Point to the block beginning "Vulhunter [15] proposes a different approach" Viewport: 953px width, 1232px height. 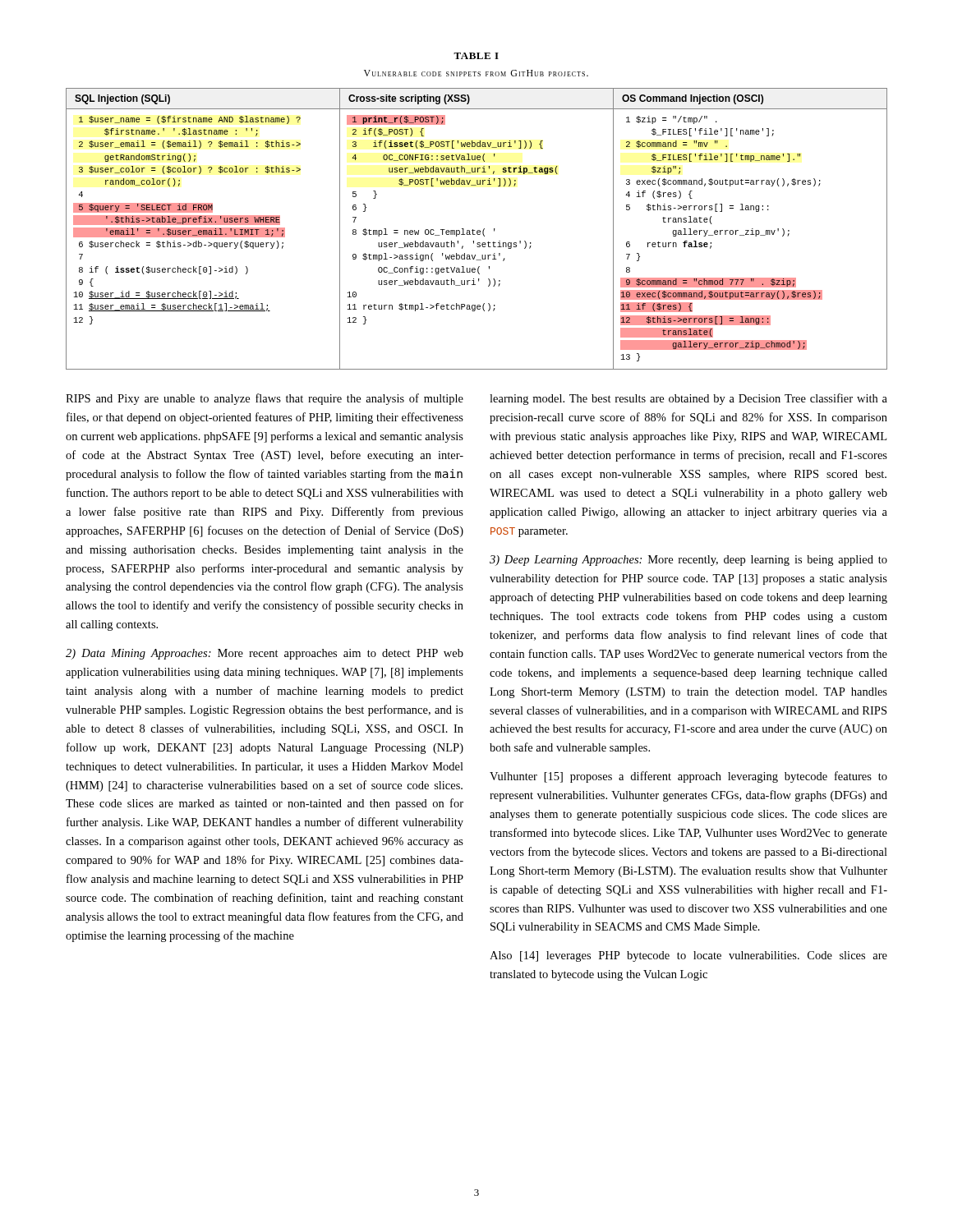click(688, 852)
